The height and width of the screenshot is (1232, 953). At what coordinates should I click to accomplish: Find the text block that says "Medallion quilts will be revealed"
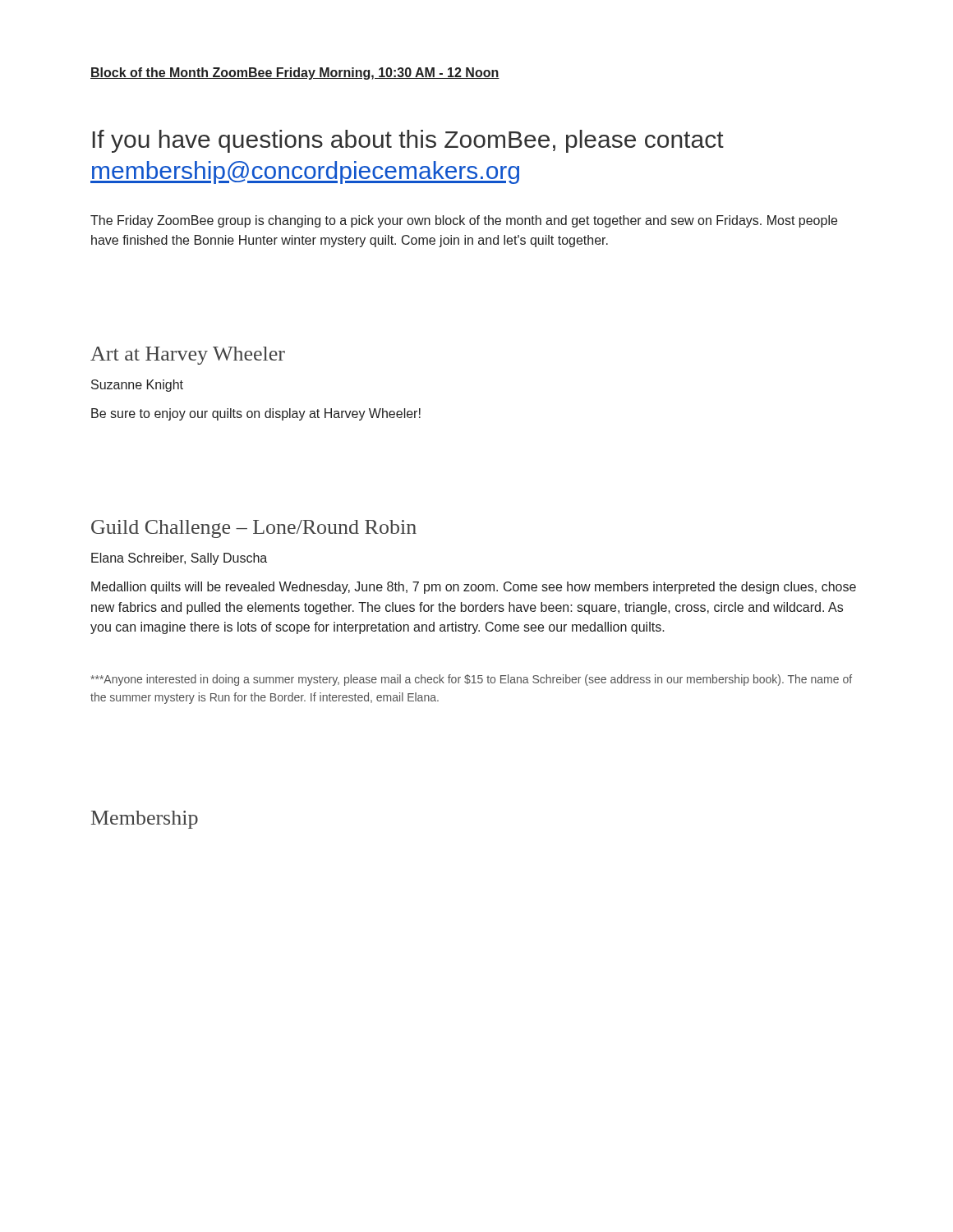(473, 607)
